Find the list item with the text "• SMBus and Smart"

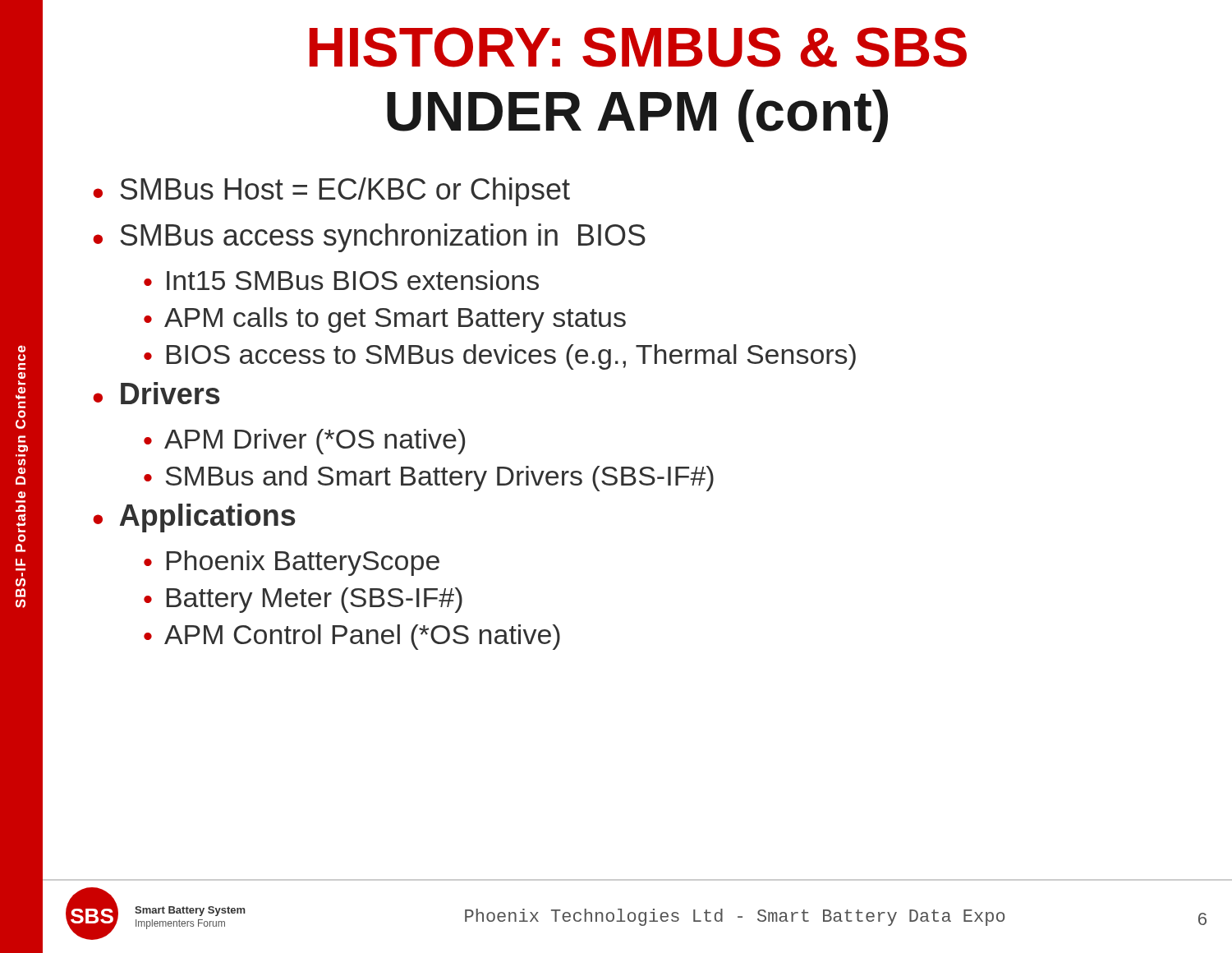pos(429,476)
